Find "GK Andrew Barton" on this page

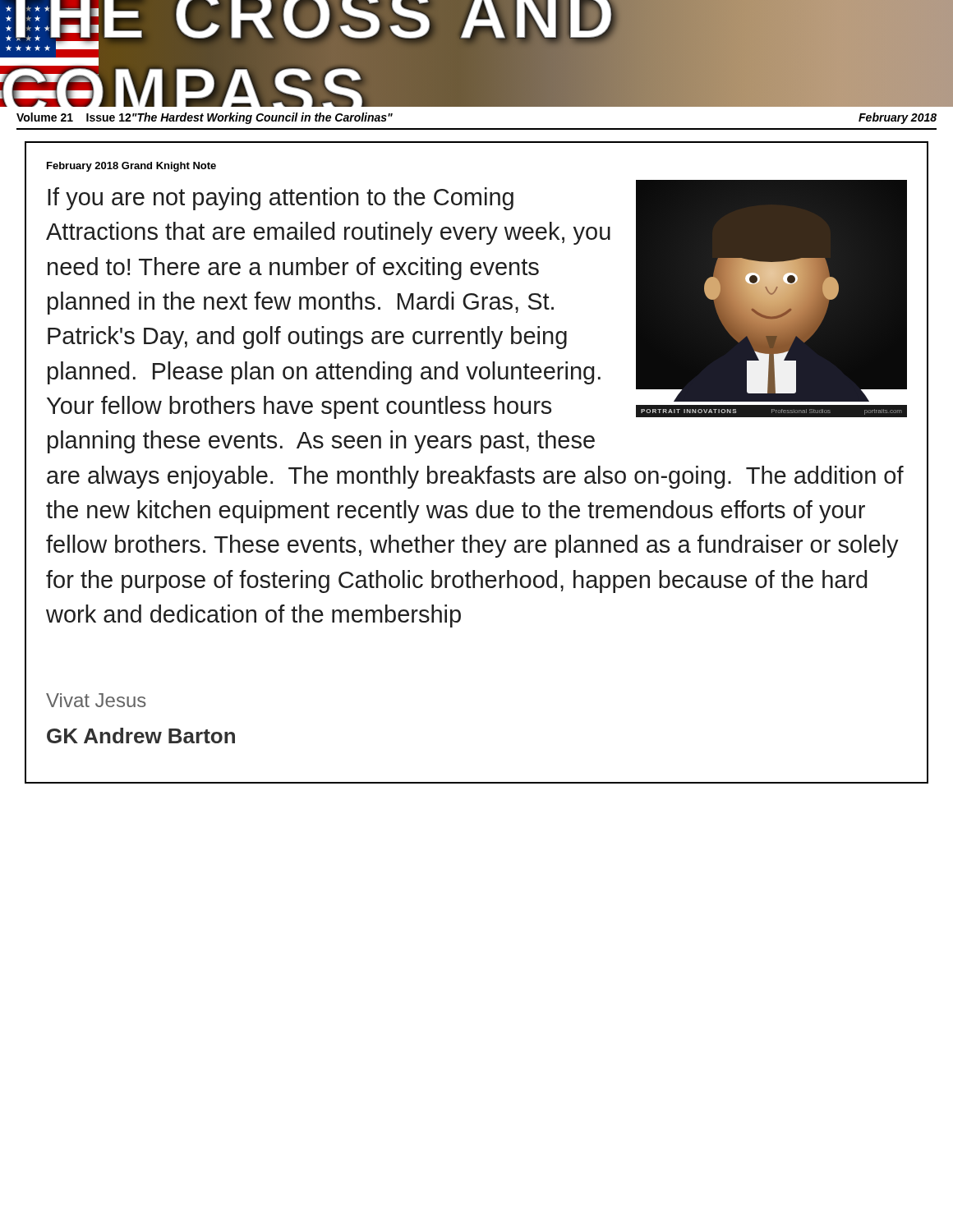(141, 736)
